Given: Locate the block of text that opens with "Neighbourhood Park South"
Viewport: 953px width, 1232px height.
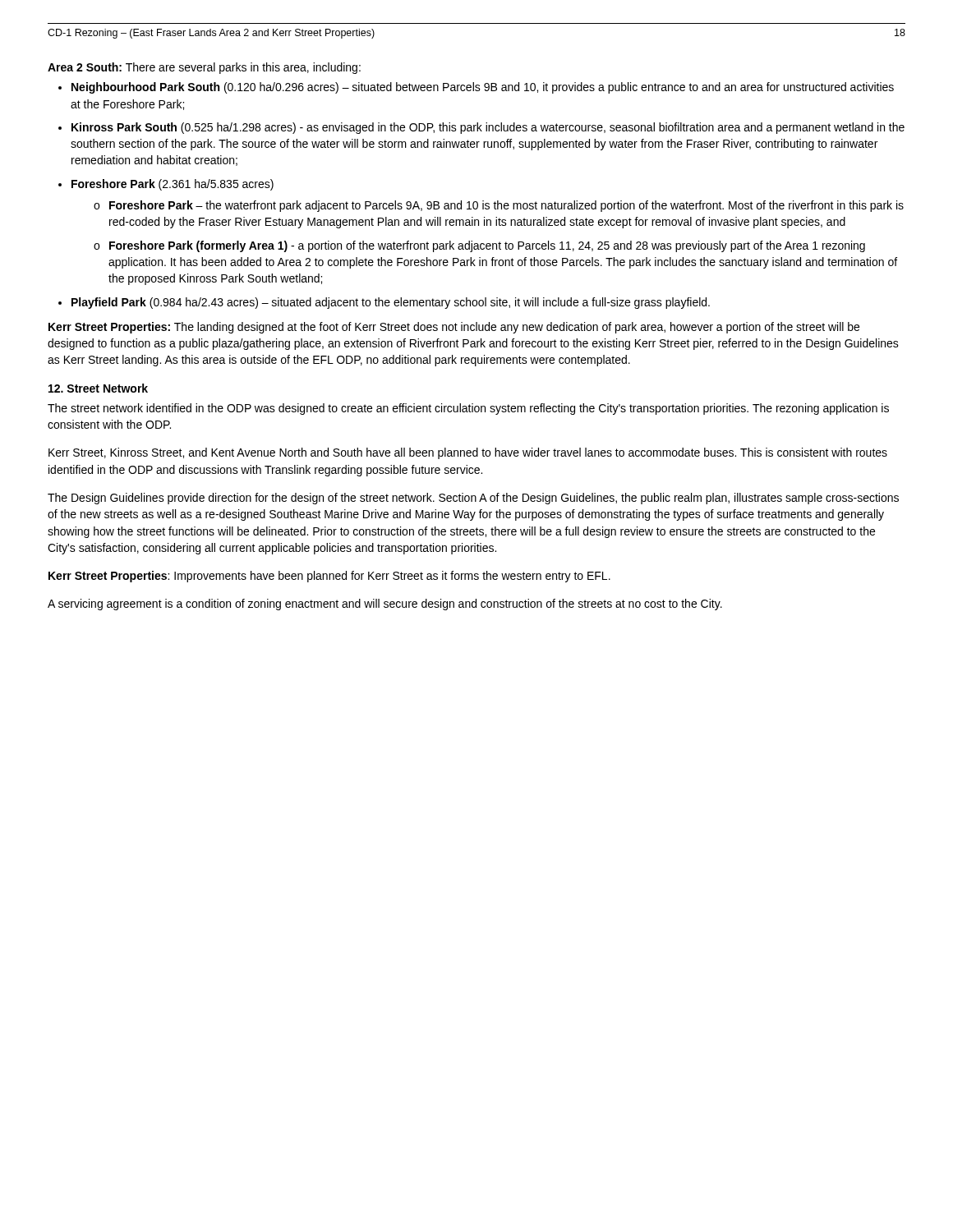Looking at the screenshot, I should [x=482, y=96].
